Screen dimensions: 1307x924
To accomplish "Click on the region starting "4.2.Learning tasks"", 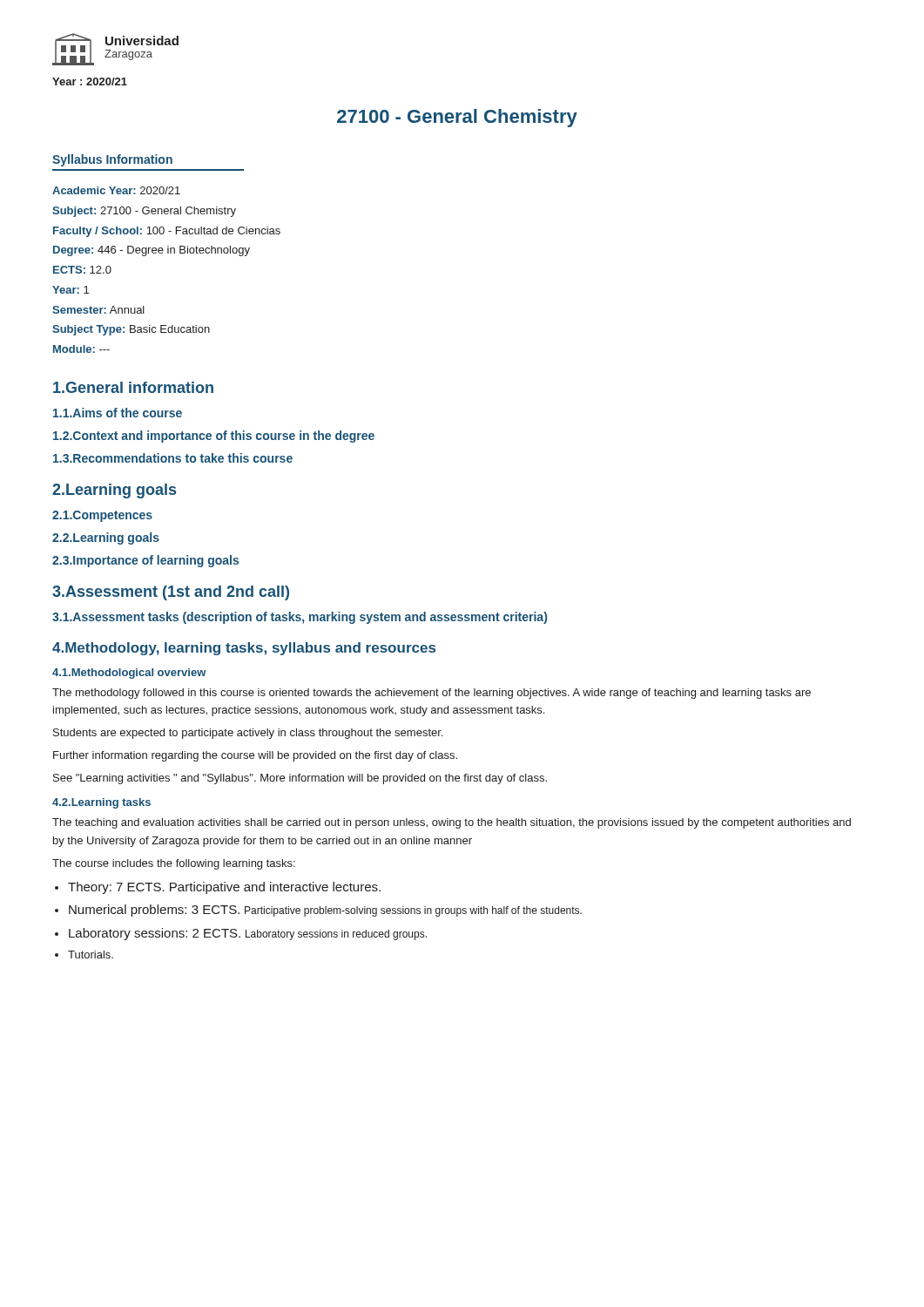I will pyautogui.click(x=102, y=802).
